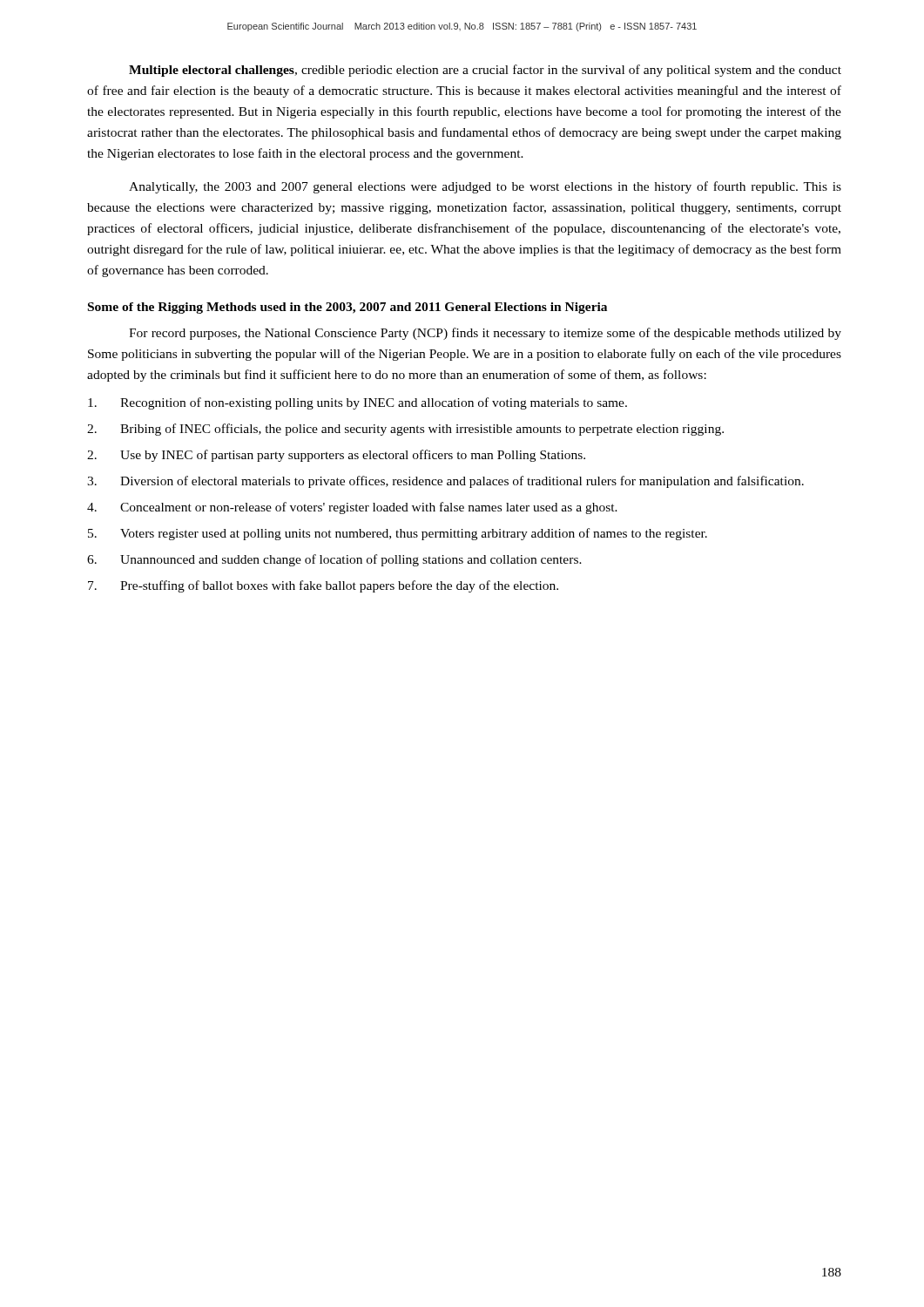Image resolution: width=924 pixels, height=1307 pixels.
Task: Click on the text block with the text "Multiple electoral challenges, credible periodic"
Action: 464,111
